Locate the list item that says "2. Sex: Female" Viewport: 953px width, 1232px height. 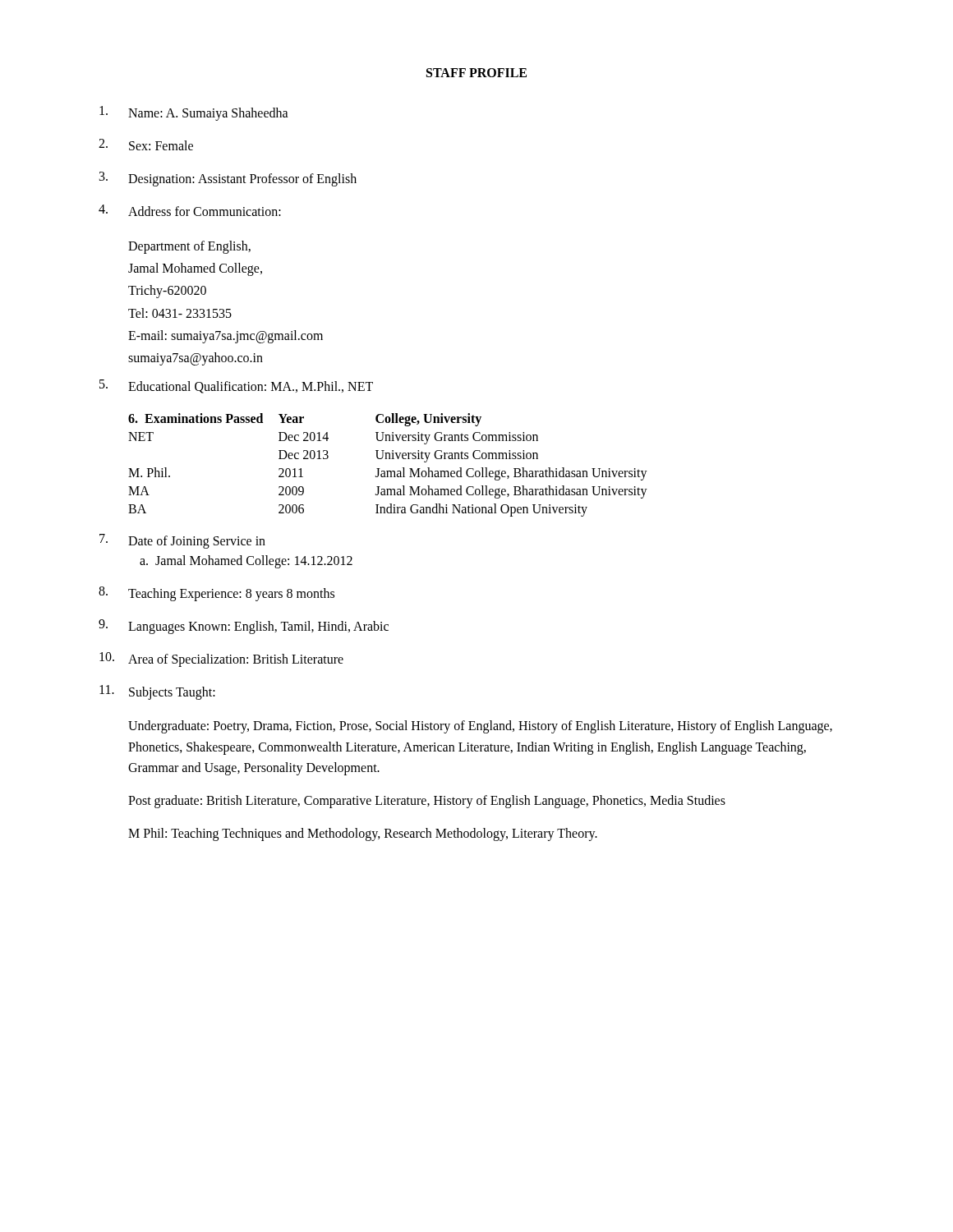point(146,145)
